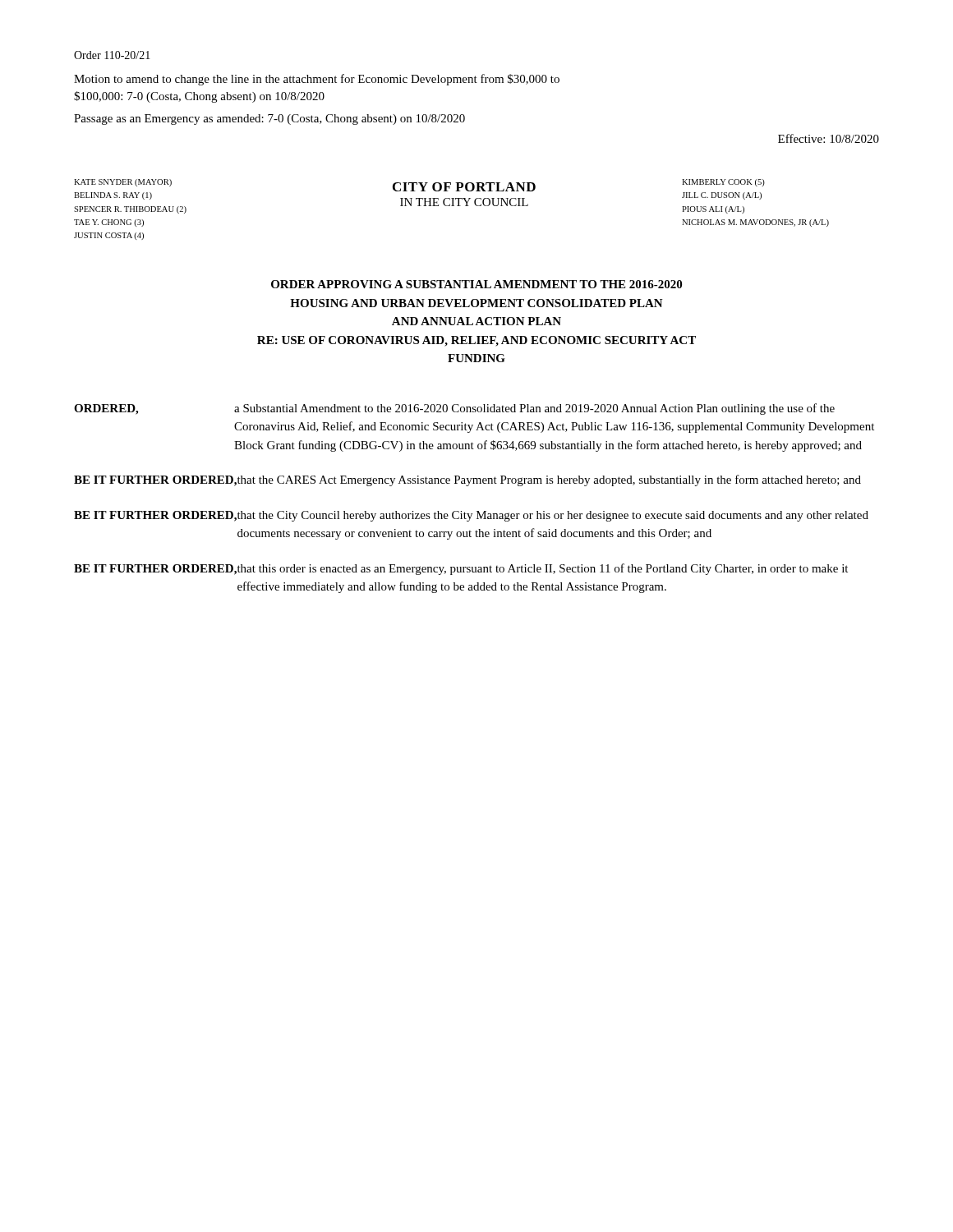Select the passage starting "ORDER APPROVING A SUBSTANTIAL AMENDMENT TO"
This screenshot has height=1232, width=953.
point(476,321)
